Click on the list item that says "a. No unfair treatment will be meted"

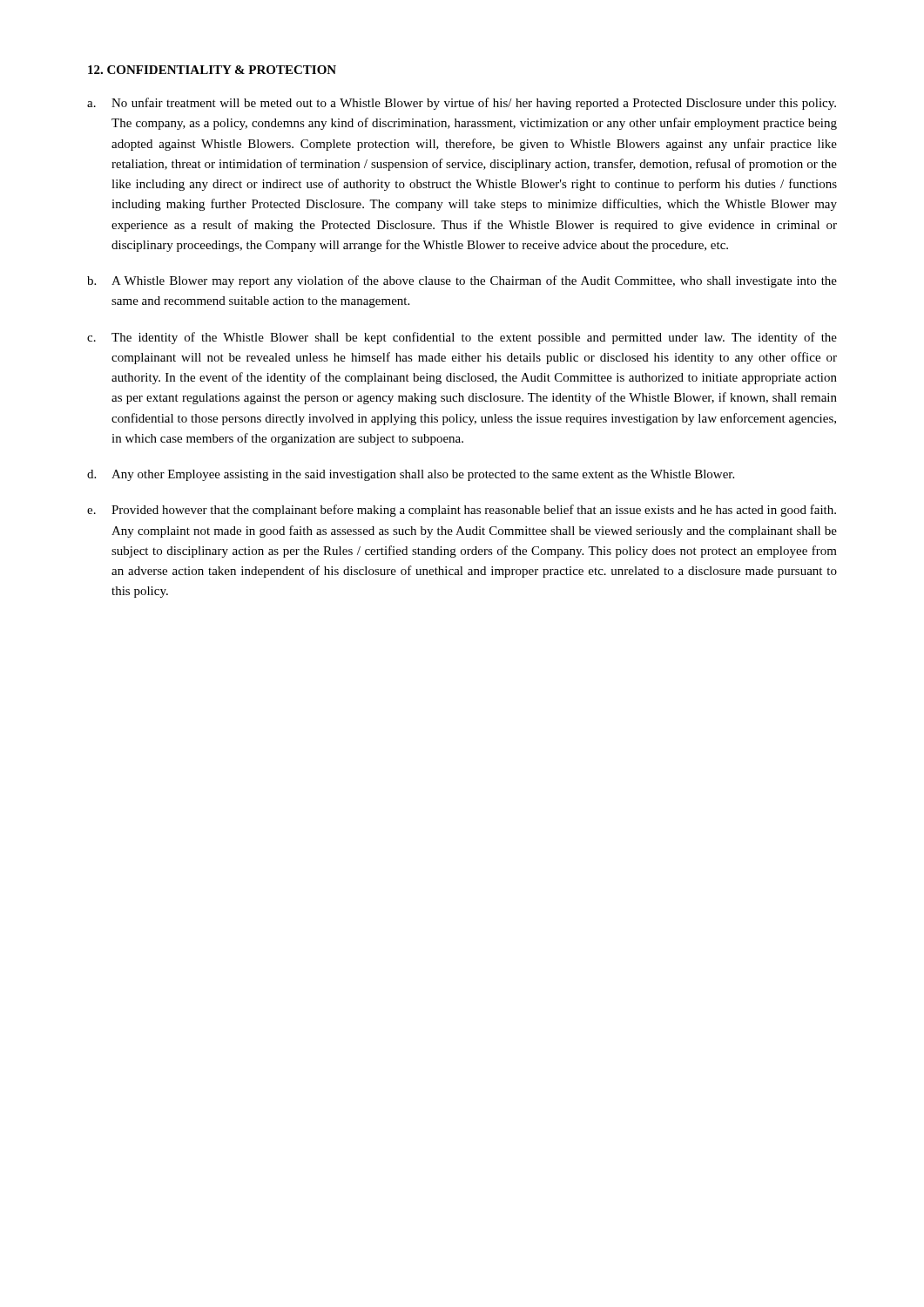[462, 174]
